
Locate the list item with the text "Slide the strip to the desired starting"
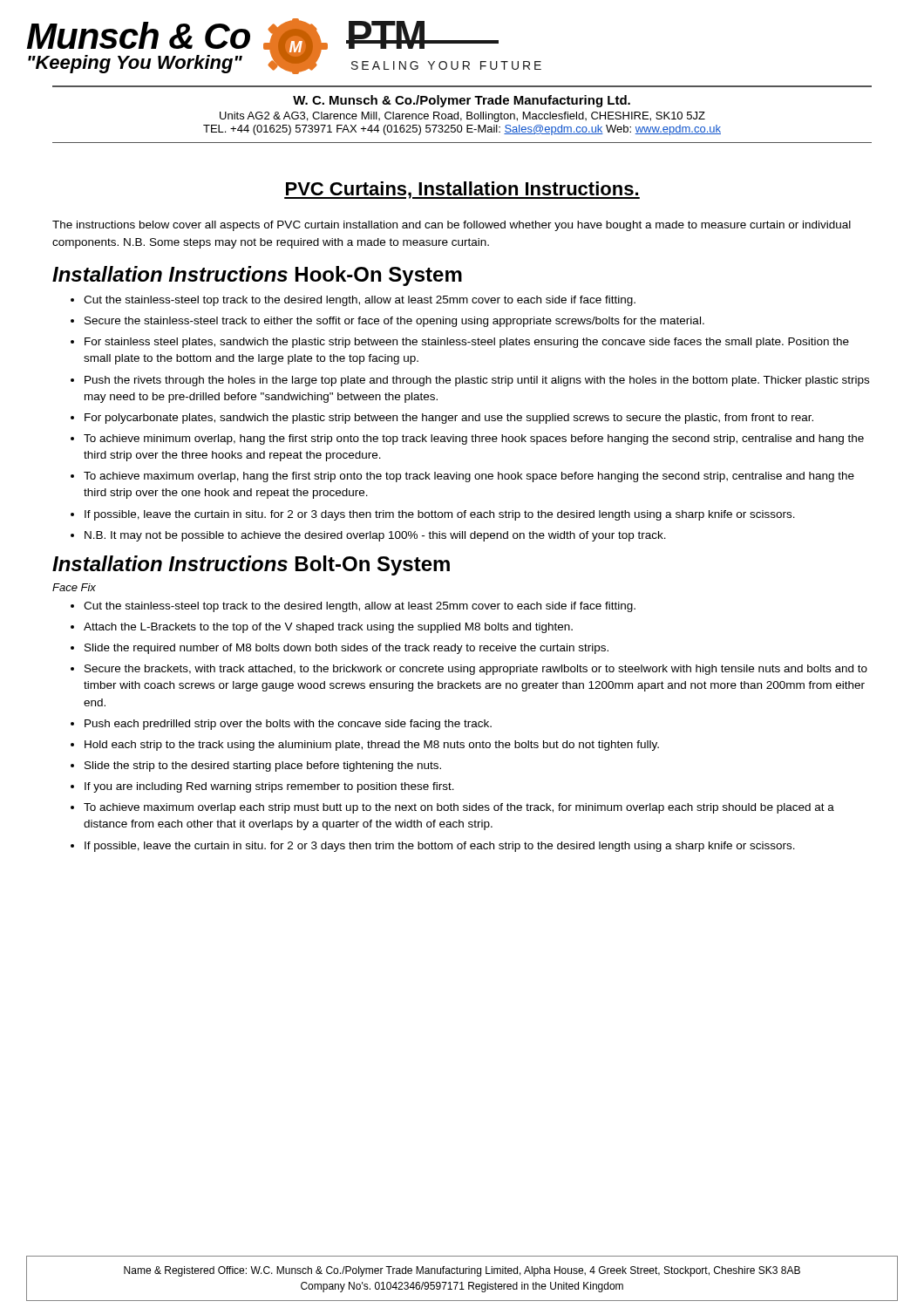(x=263, y=765)
